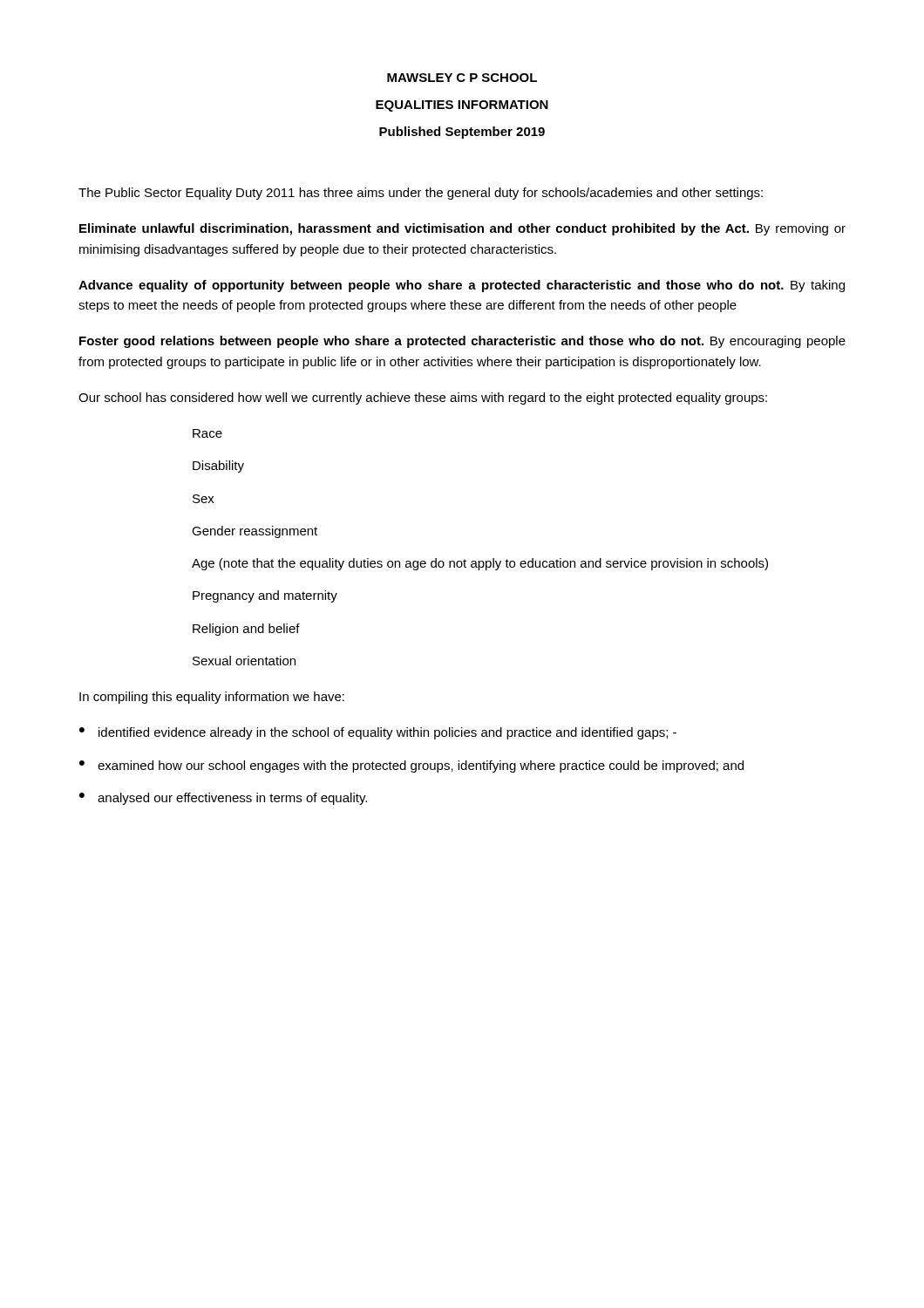Locate the text block that reads "In compiling this"

pos(212,696)
